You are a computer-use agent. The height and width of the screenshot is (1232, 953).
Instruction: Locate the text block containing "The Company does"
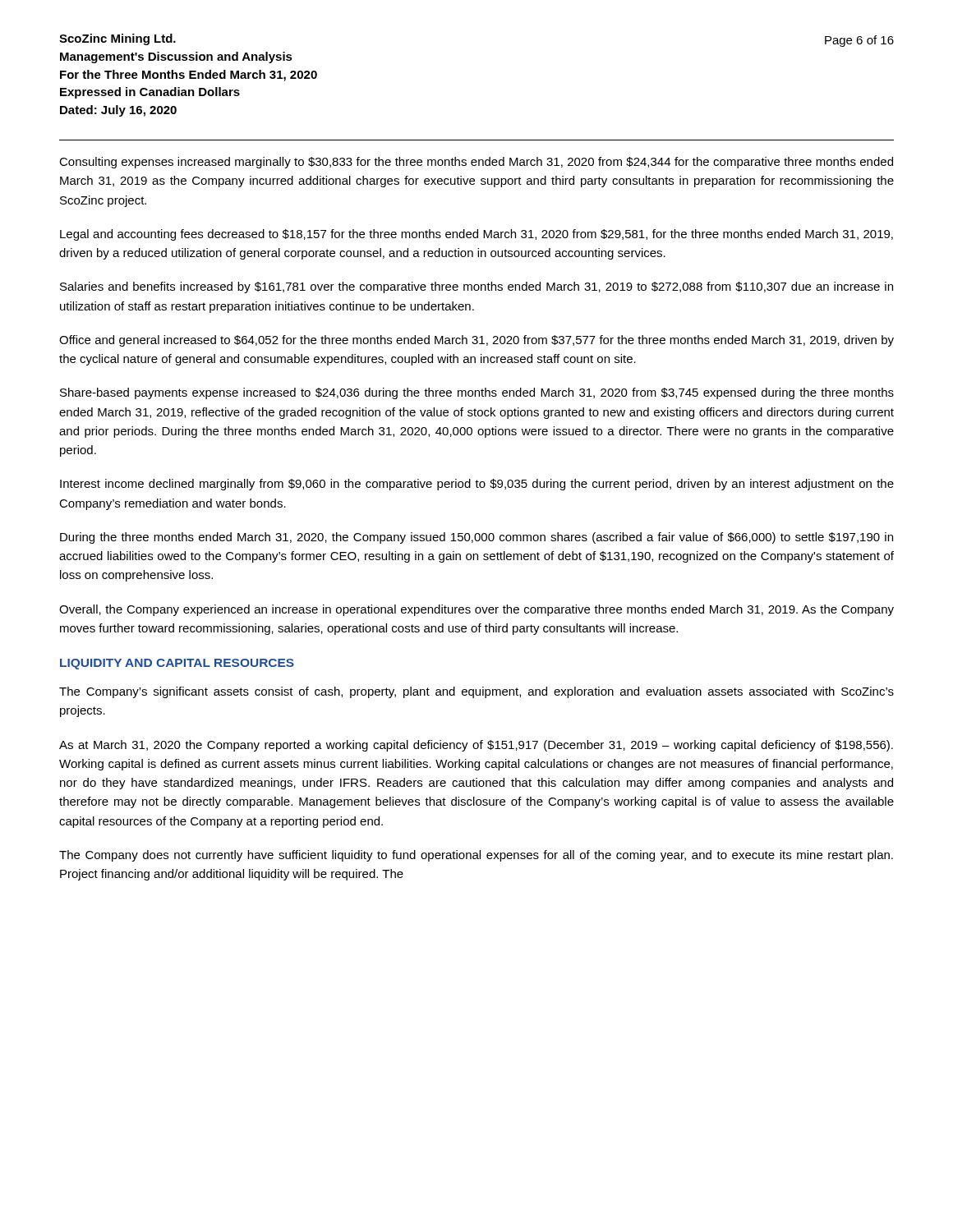pos(476,864)
